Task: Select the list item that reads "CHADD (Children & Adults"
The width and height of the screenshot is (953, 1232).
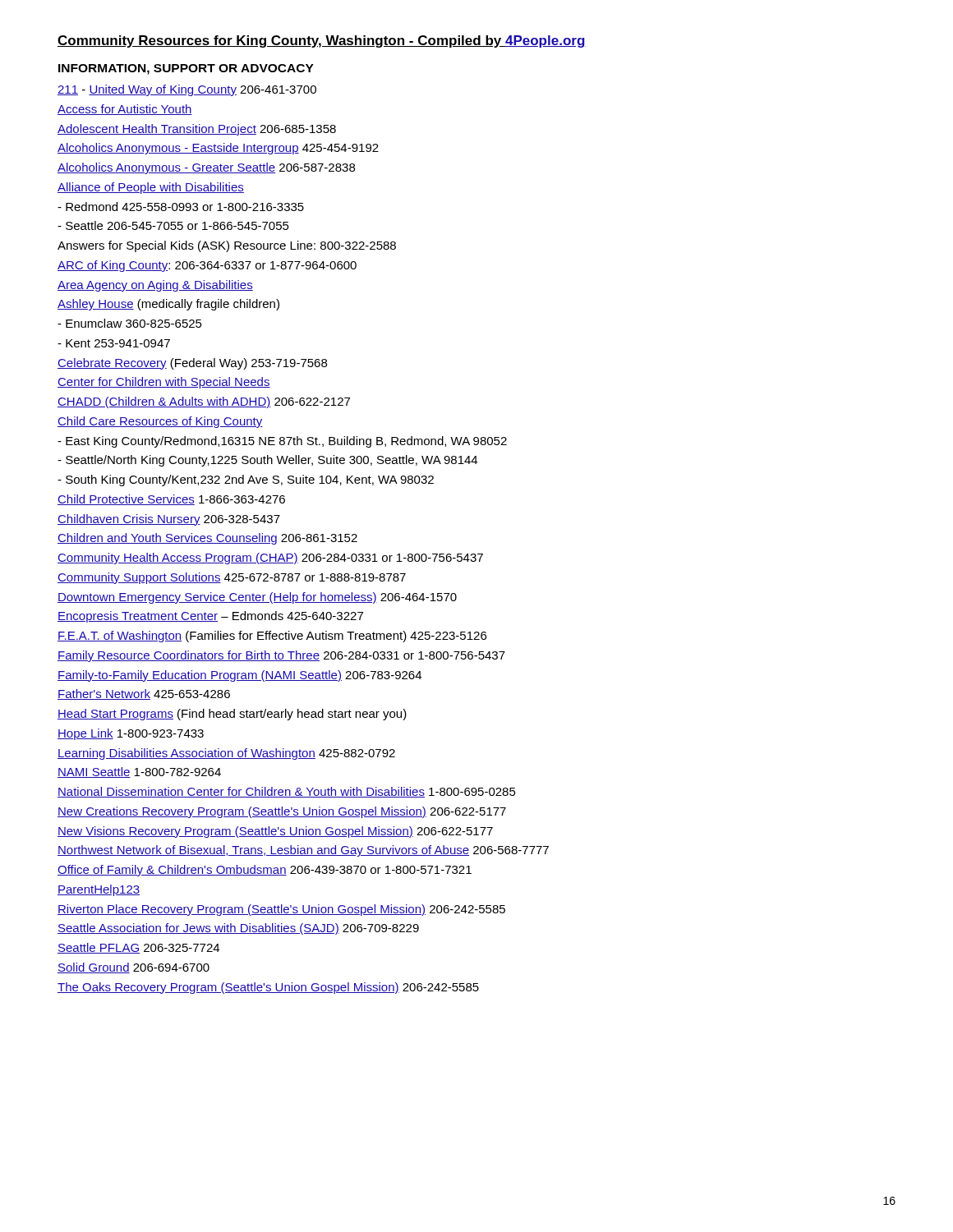Action: 204,401
